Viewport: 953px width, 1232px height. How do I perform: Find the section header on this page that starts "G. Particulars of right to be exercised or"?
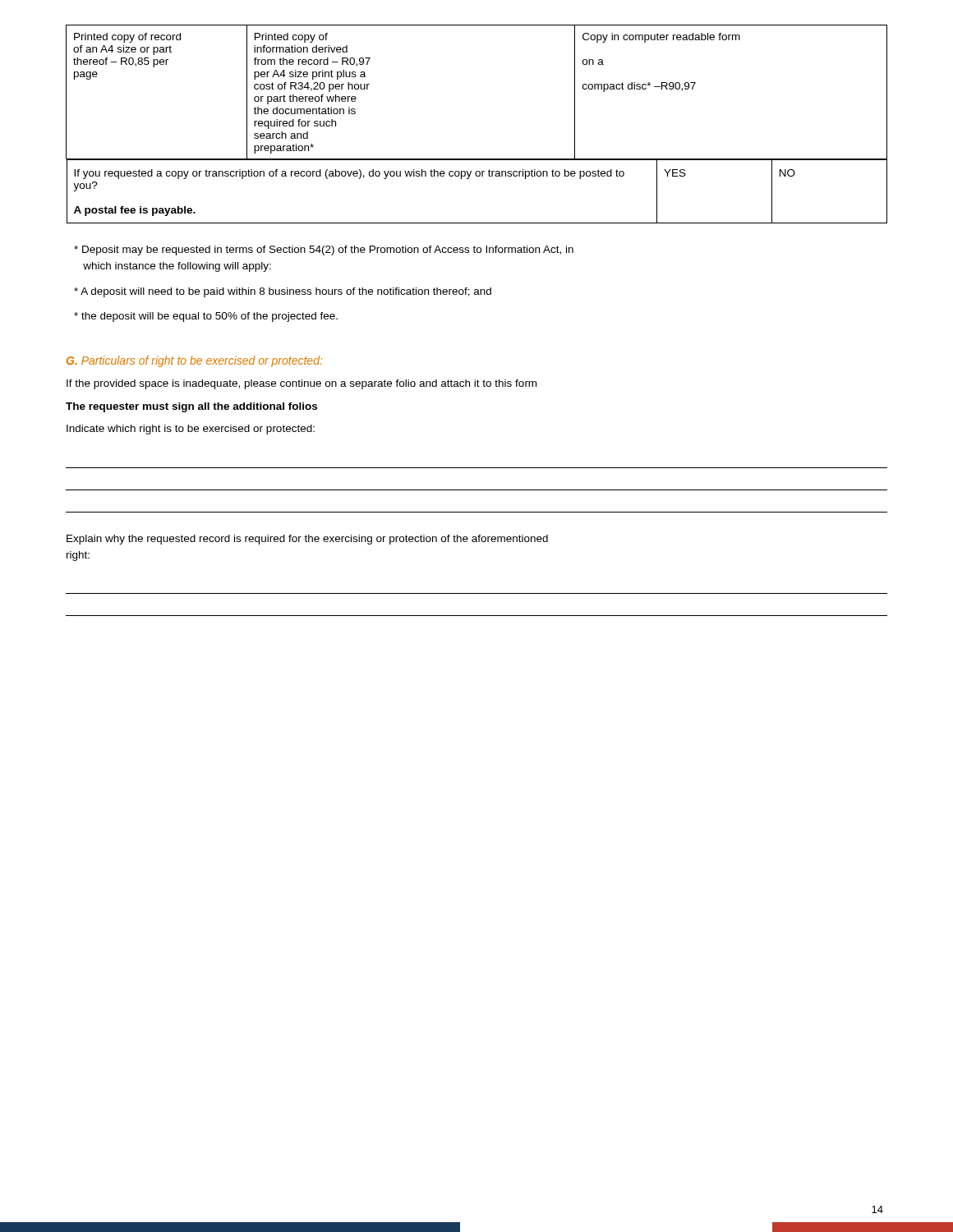tap(194, 361)
